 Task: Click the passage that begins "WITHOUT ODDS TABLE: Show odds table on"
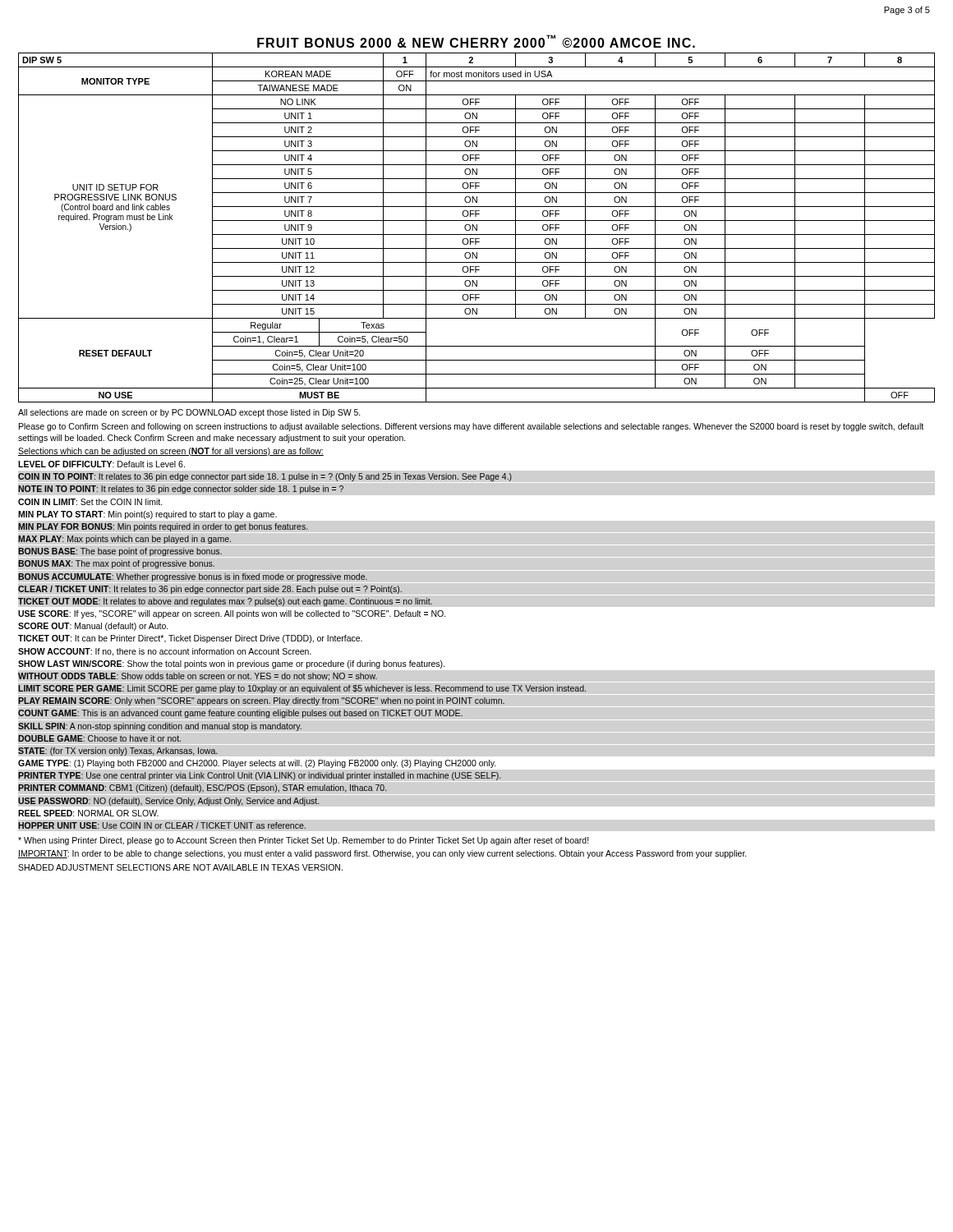coord(198,676)
